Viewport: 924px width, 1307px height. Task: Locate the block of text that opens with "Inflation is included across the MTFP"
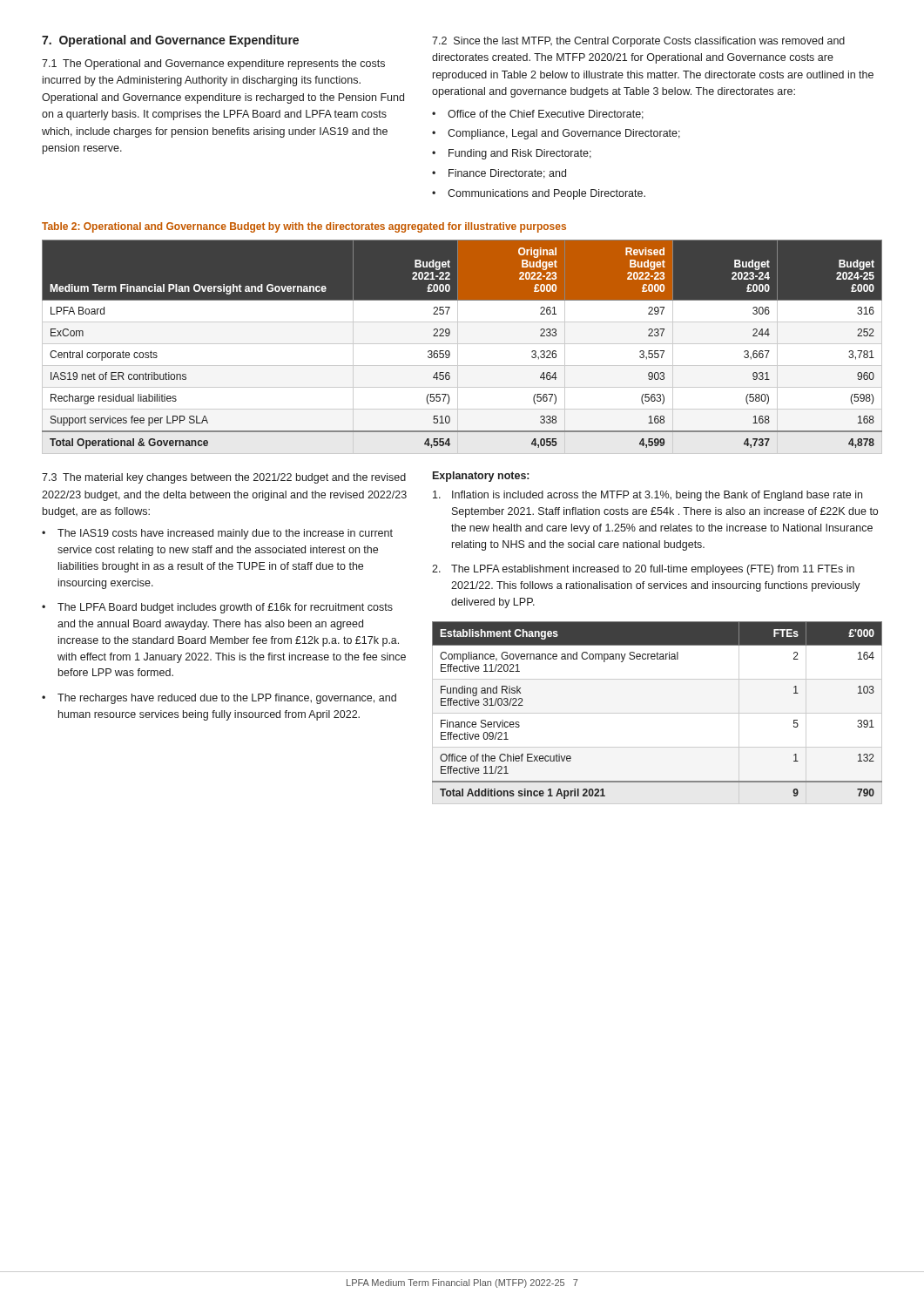click(x=655, y=519)
